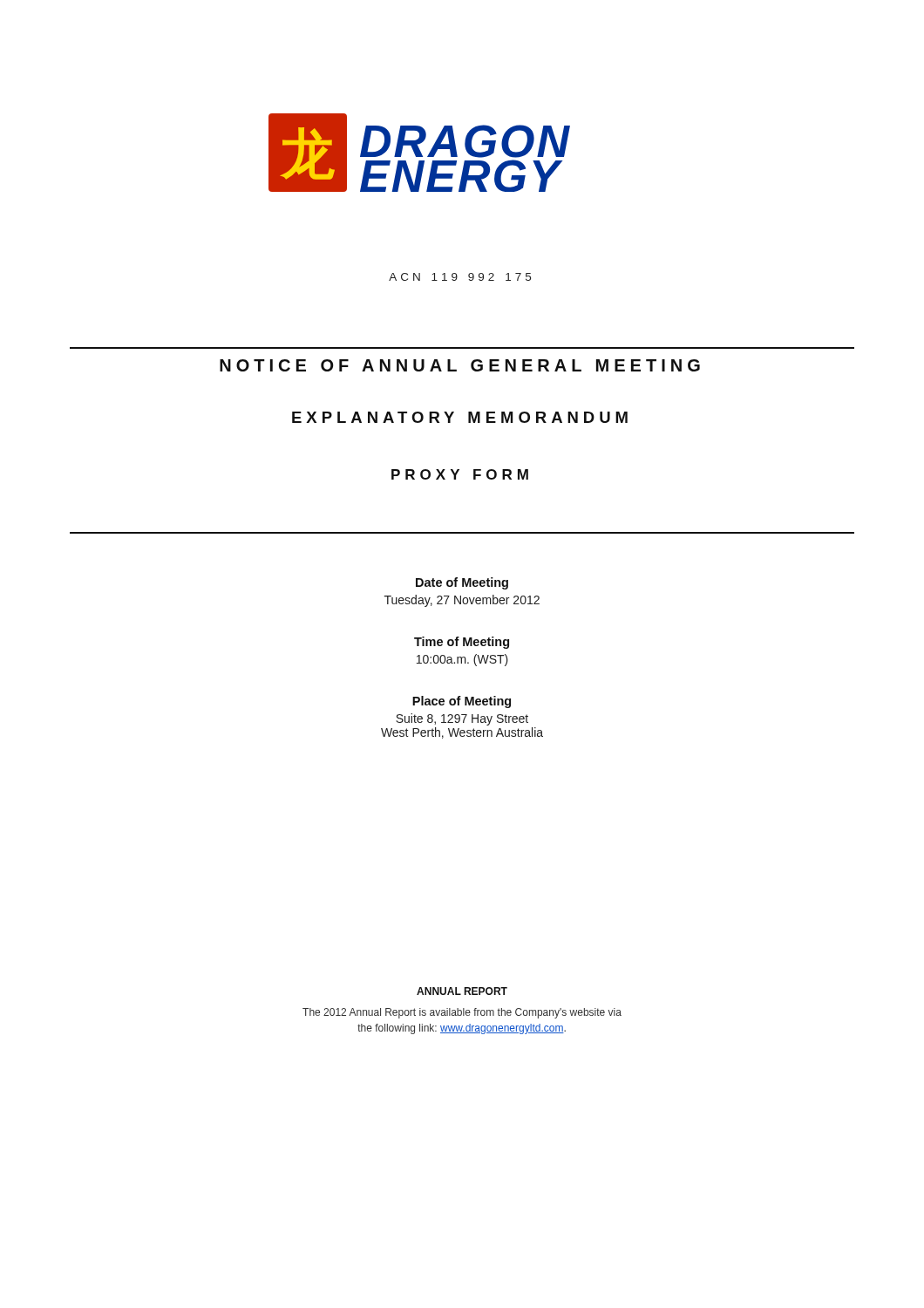Find the element starting "Date of Meeting"
Image resolution: width=924 pixels, height=1308 pixels.
(462, 583)
